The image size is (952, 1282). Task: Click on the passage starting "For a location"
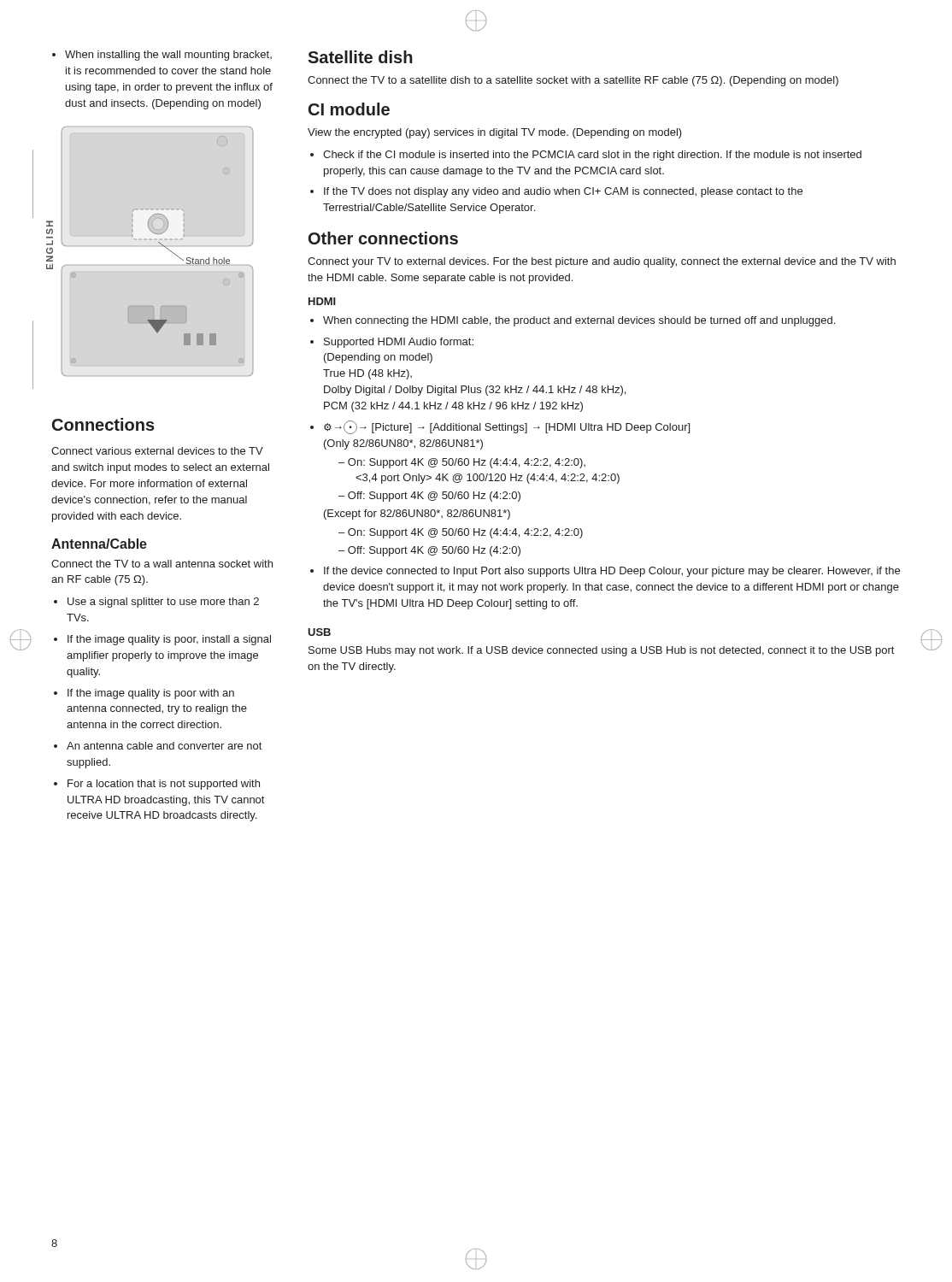(x=162, y=800)
